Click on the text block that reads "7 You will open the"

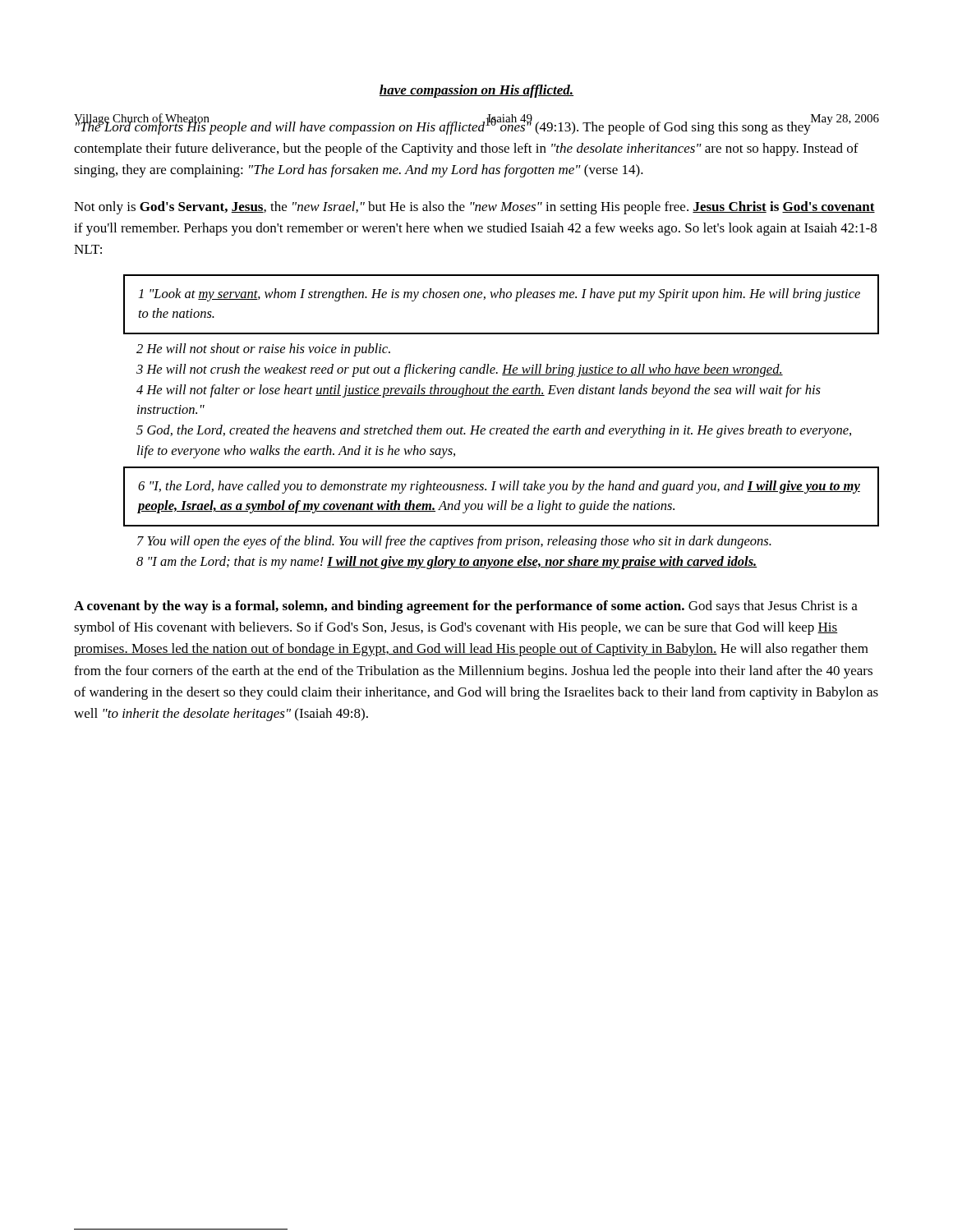coord(454,551)
